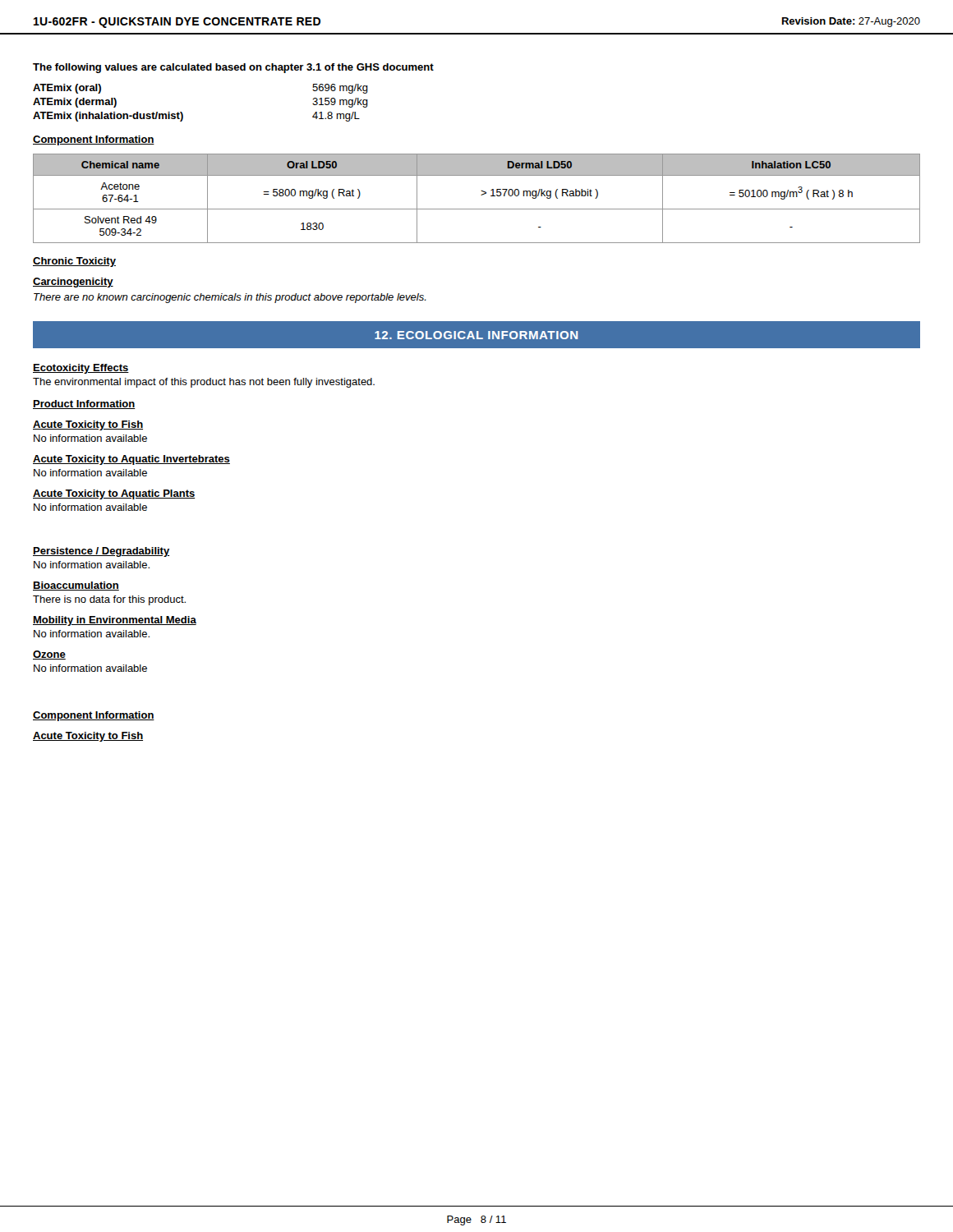Locate the text block that says "The environmental impact of this product"
The width and height of the screenshot is (953, 1232).
204,382
